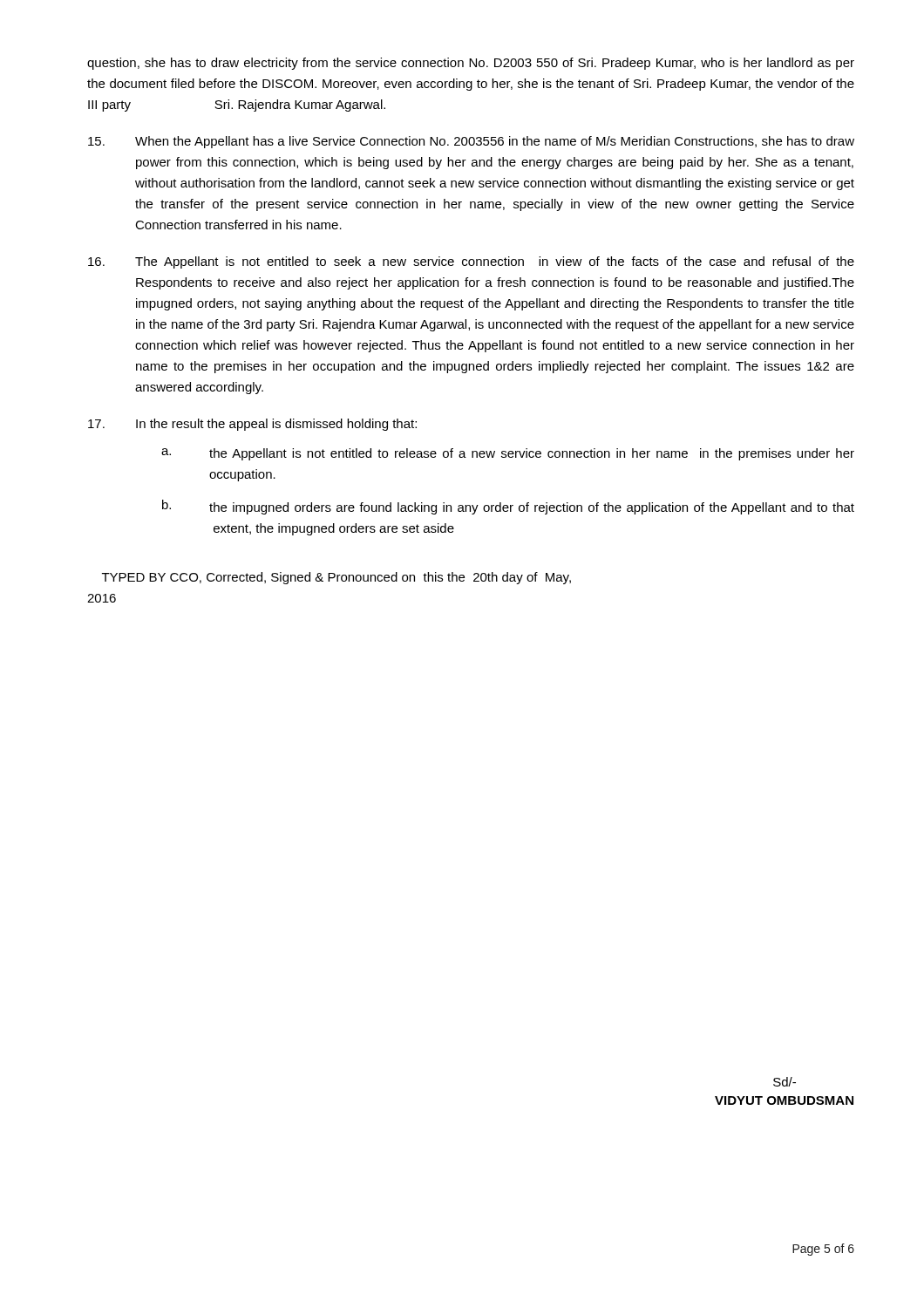
Task: Find the text block that reads "question, she has to draw electricity"
Action: 471,83
